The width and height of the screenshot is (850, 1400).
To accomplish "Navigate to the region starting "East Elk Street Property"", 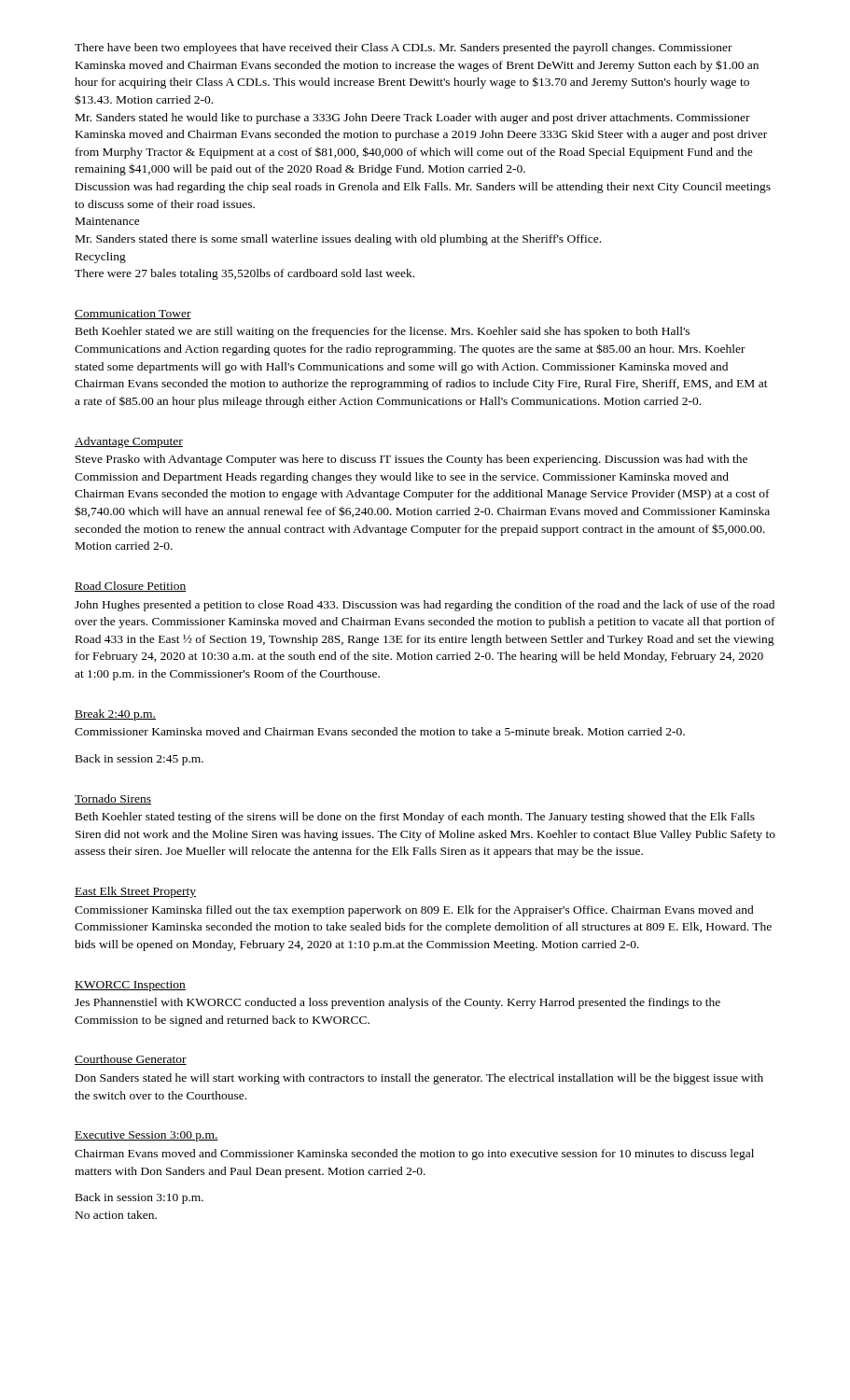I will (135, 892).
